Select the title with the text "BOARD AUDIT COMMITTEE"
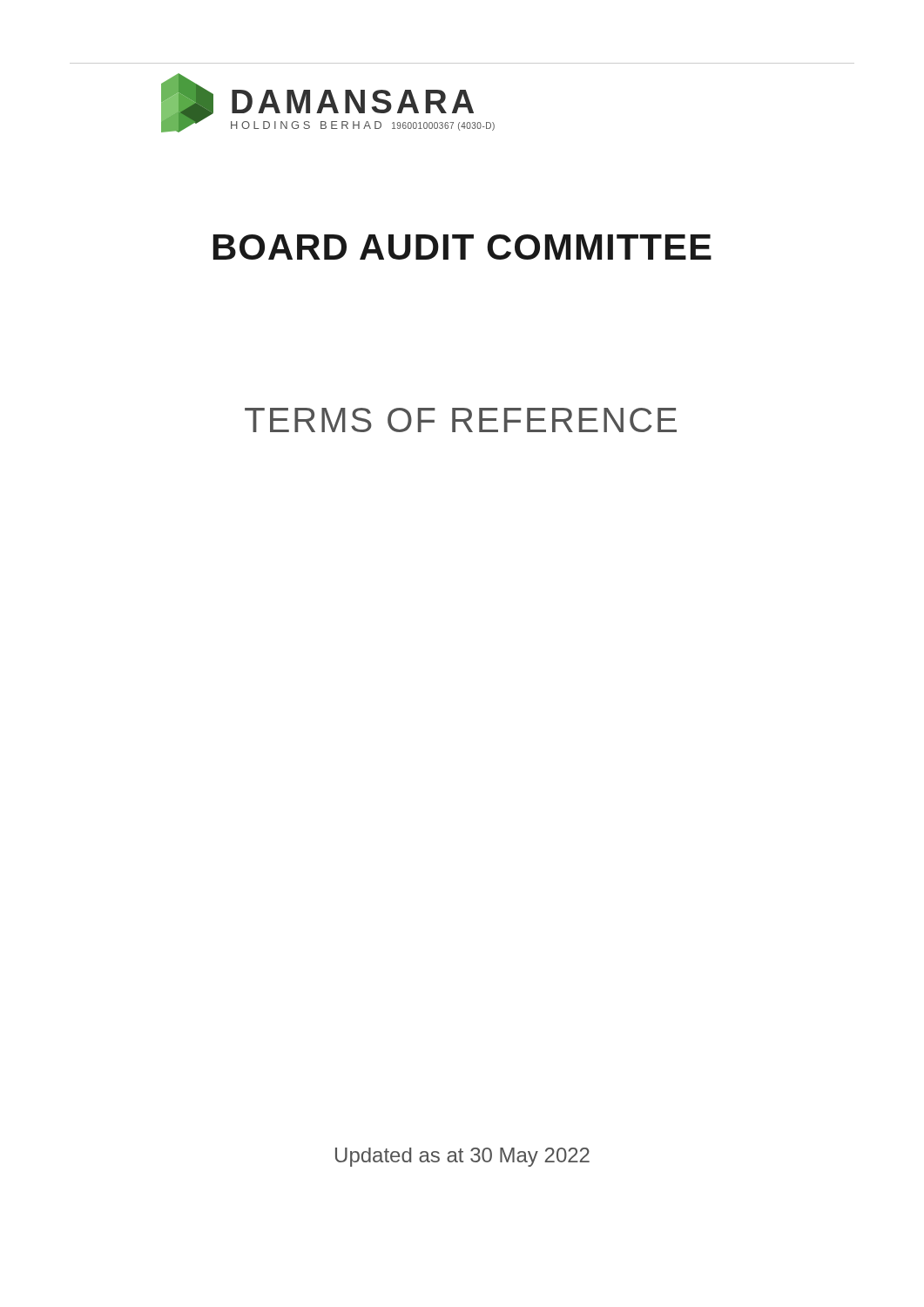Screen dimensions: 1307x924 [x=462, y=247]
